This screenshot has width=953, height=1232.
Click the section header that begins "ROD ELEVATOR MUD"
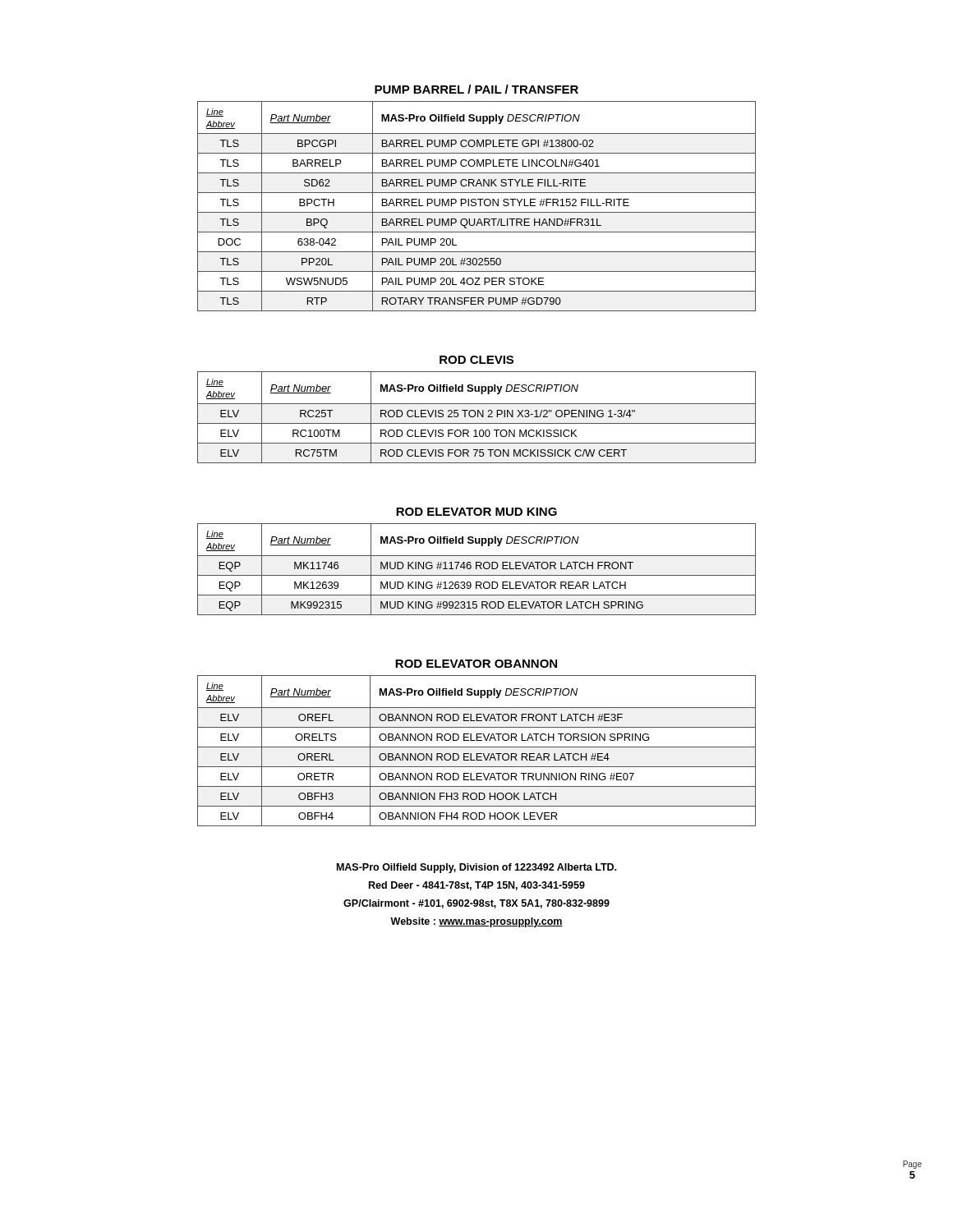click(x=476, y=511)
